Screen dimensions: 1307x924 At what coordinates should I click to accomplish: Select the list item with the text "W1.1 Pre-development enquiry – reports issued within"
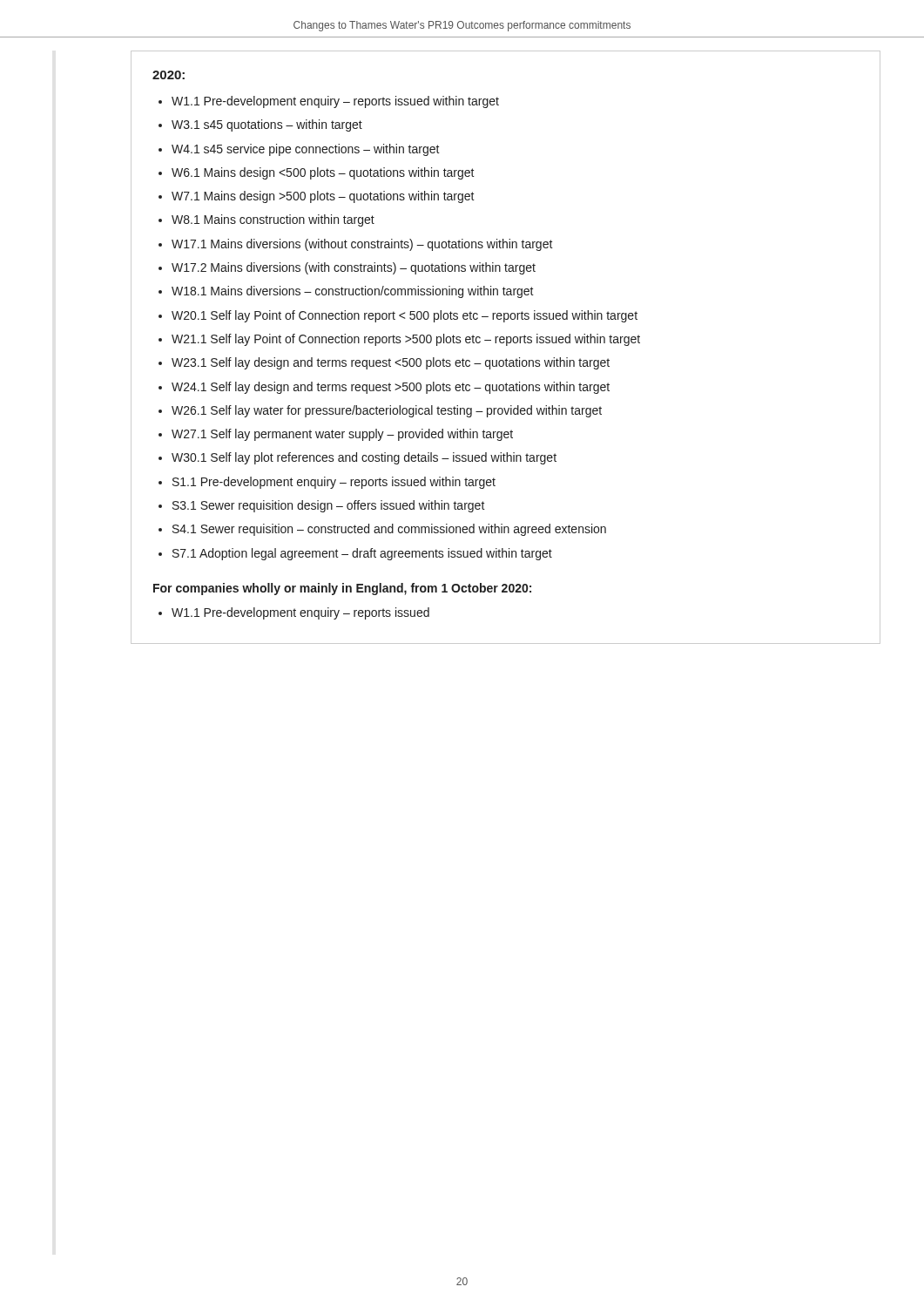point(335,101)
